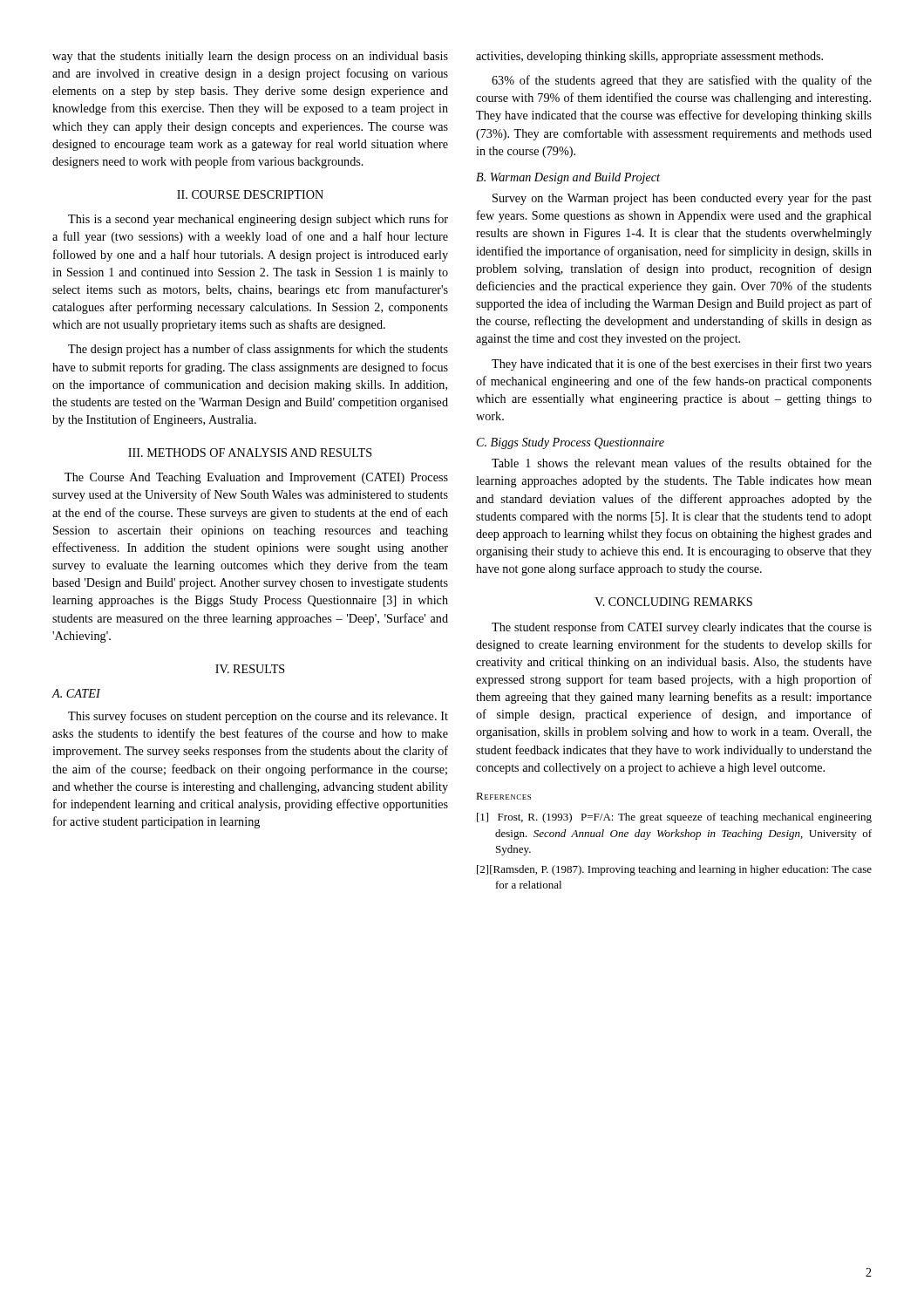Viewport: 924px width, 1308px height.
Task: Find the block starting "C. Biggs Study Process"
Action: [x=674, y=442]
